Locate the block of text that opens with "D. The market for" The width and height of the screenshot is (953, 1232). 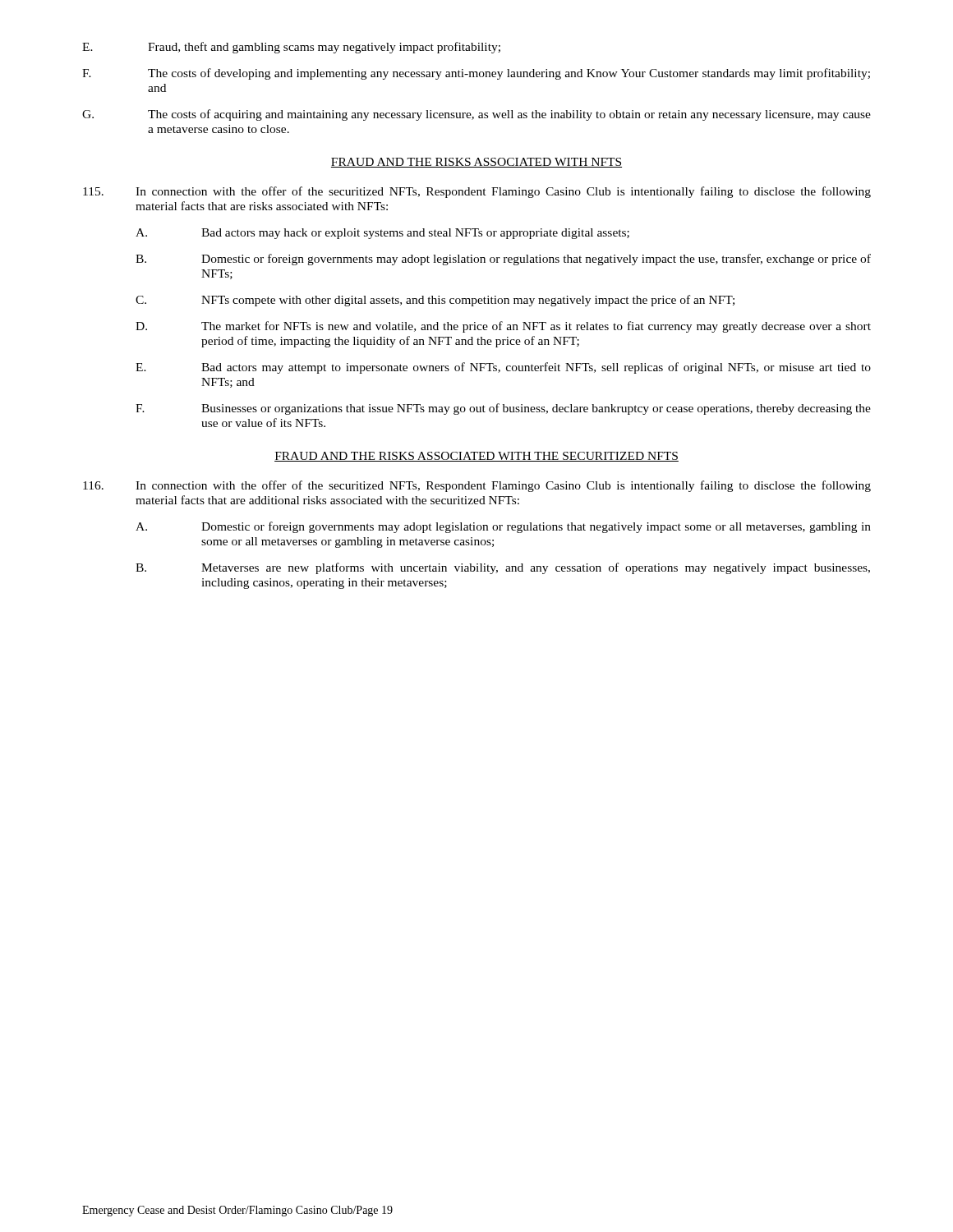[503, 334]
